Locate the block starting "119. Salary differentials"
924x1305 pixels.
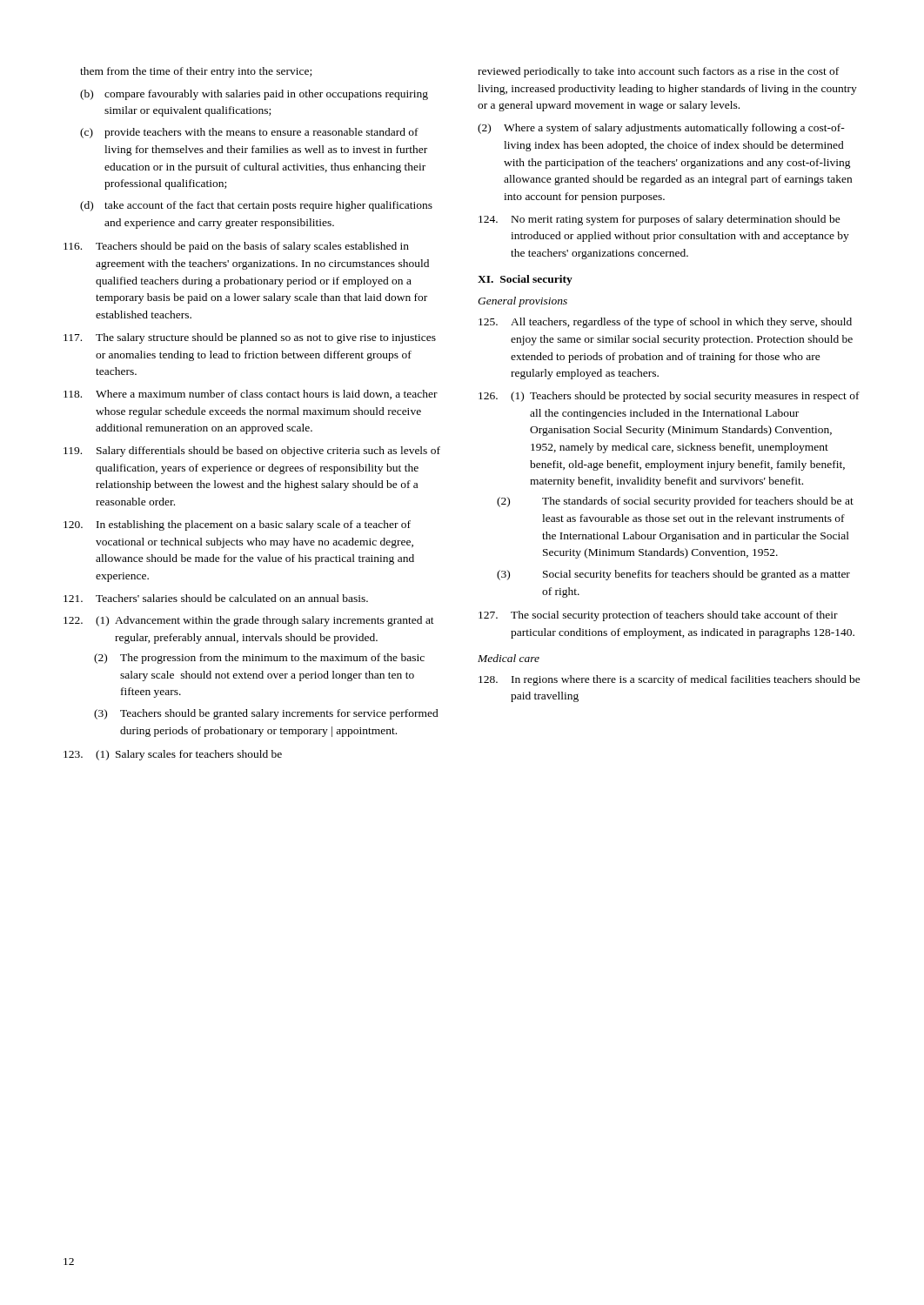click(x=255, y=476)
